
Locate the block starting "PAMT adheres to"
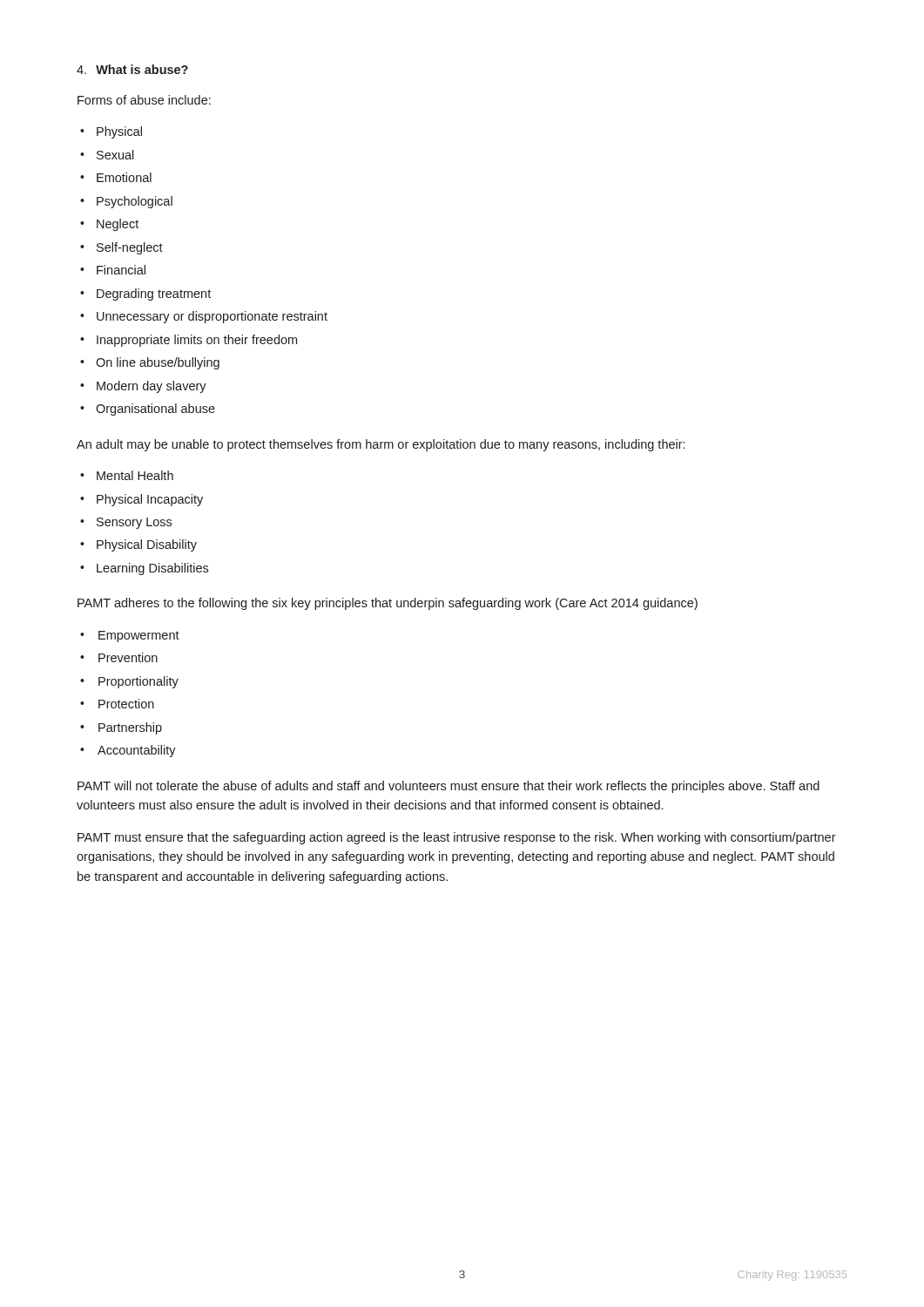(387, 603)
